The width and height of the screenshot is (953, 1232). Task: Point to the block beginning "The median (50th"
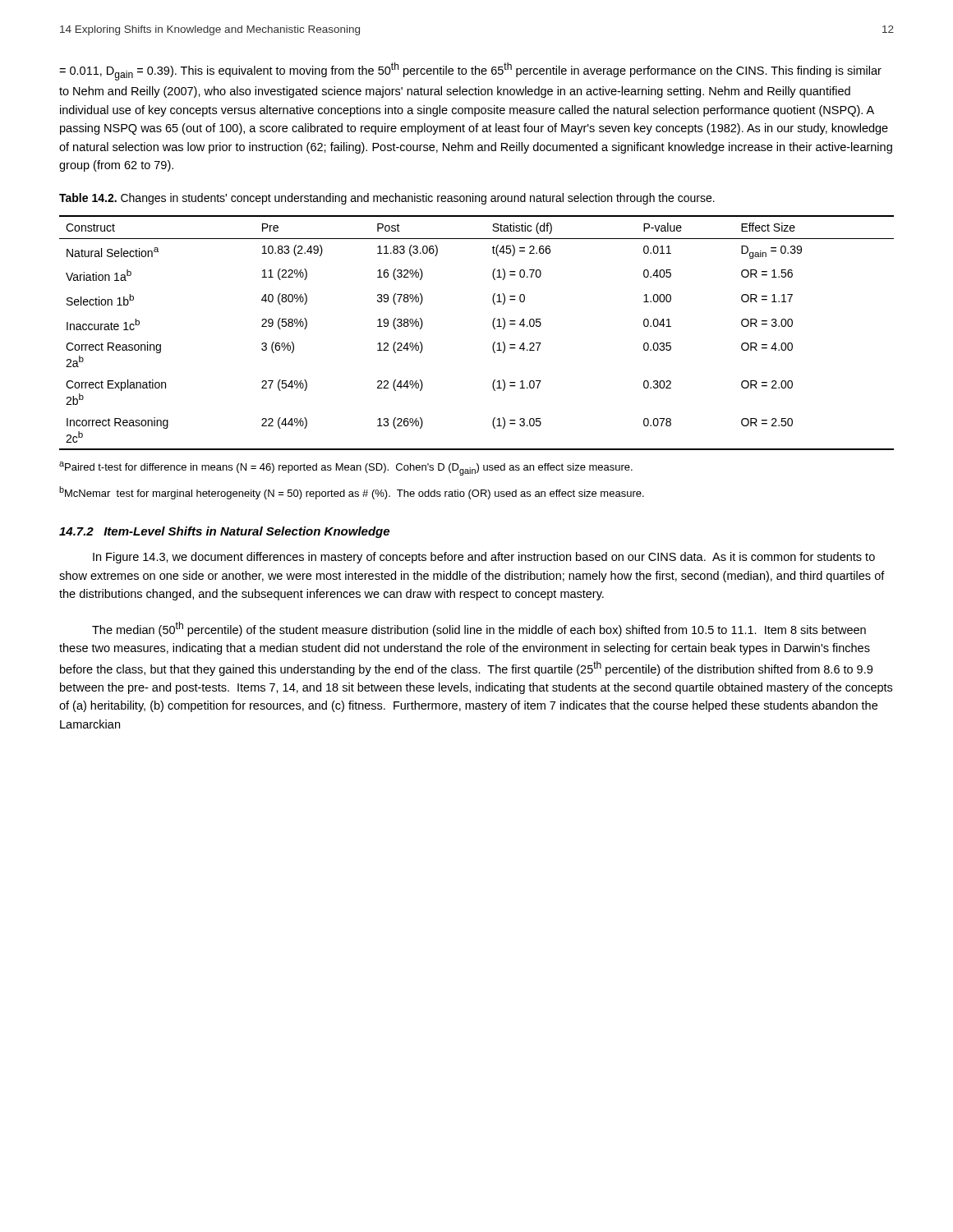tap(476, 675)
